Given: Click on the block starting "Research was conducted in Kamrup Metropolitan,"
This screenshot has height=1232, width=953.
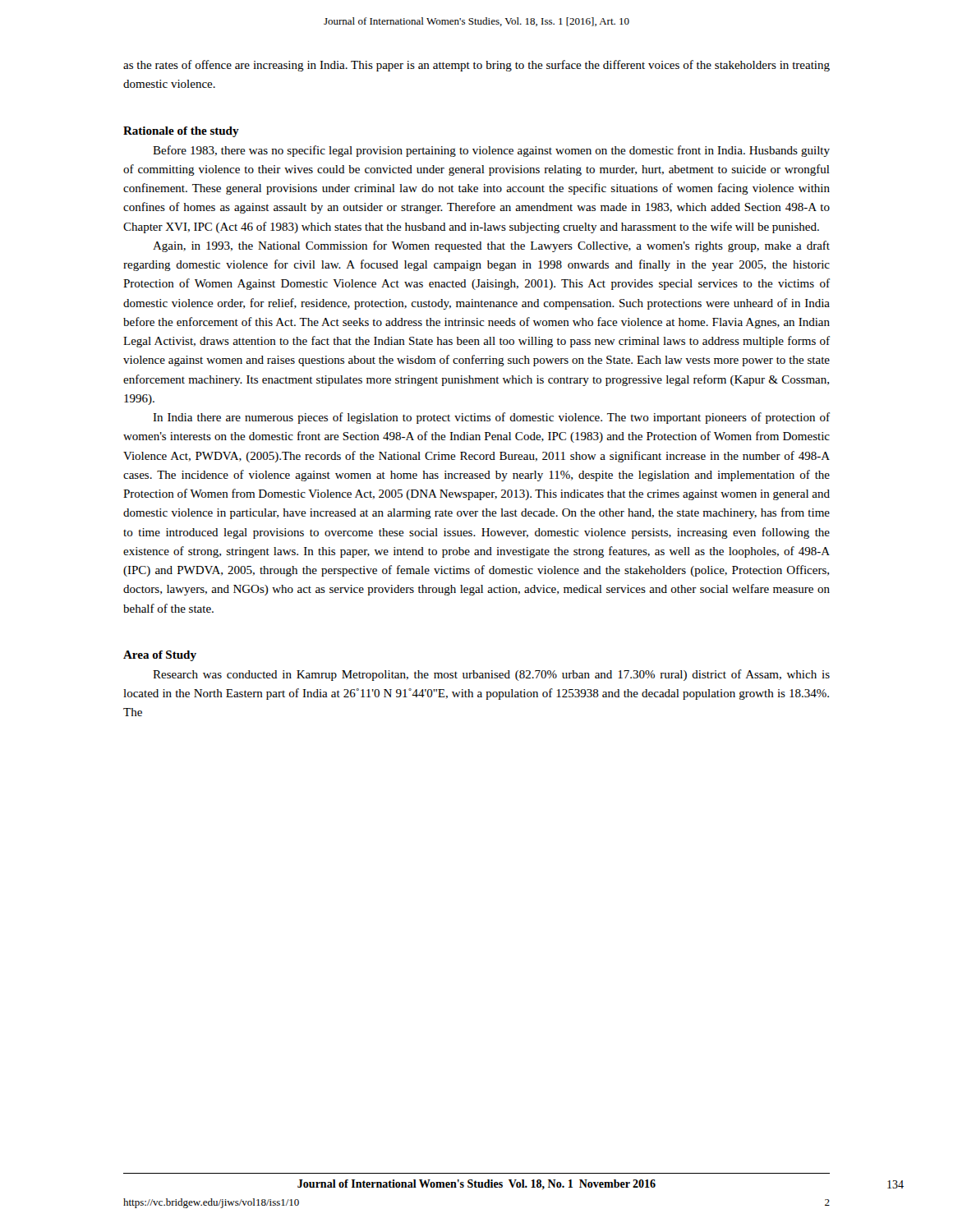Looking at the screenshot, I should [476, 693].
